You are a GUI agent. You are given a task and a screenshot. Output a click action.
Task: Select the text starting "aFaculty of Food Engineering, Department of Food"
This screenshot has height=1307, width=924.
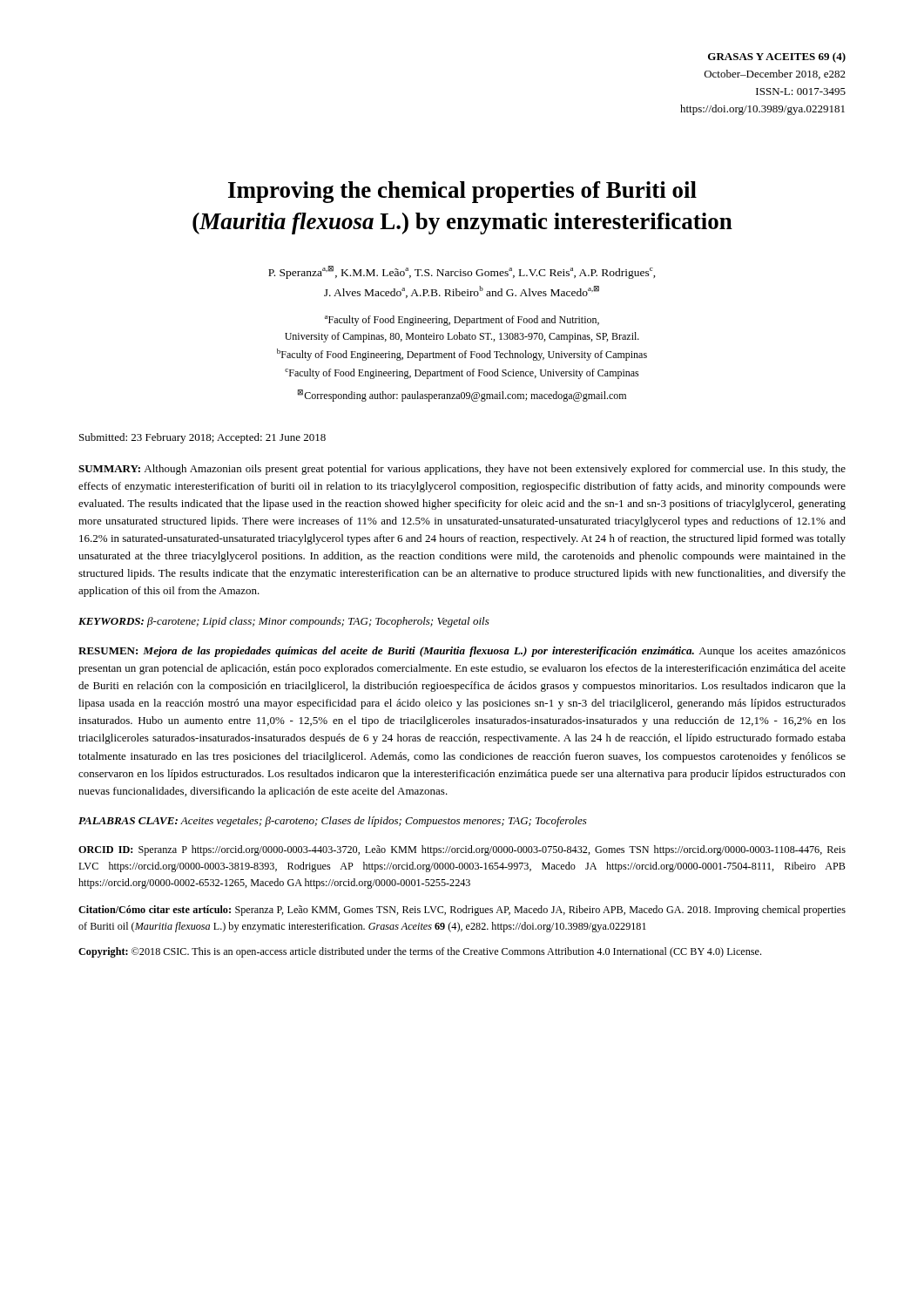click(x=462, y=346)
